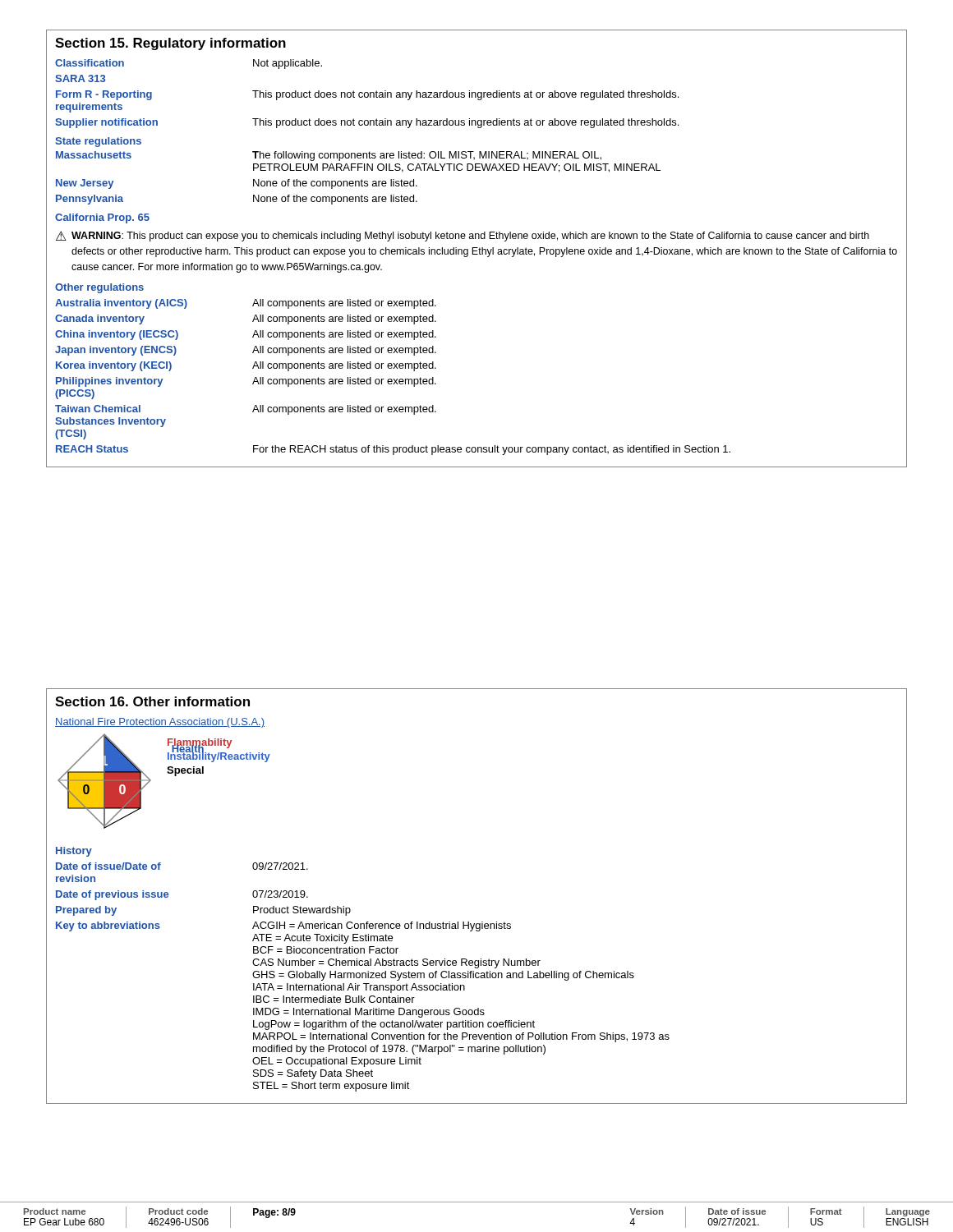Image resolution: width=953 pixels, height=1232 pixels.
Task: Point to the block starting "REACH Status For the REACH status"
Action: tap(476, 449)
